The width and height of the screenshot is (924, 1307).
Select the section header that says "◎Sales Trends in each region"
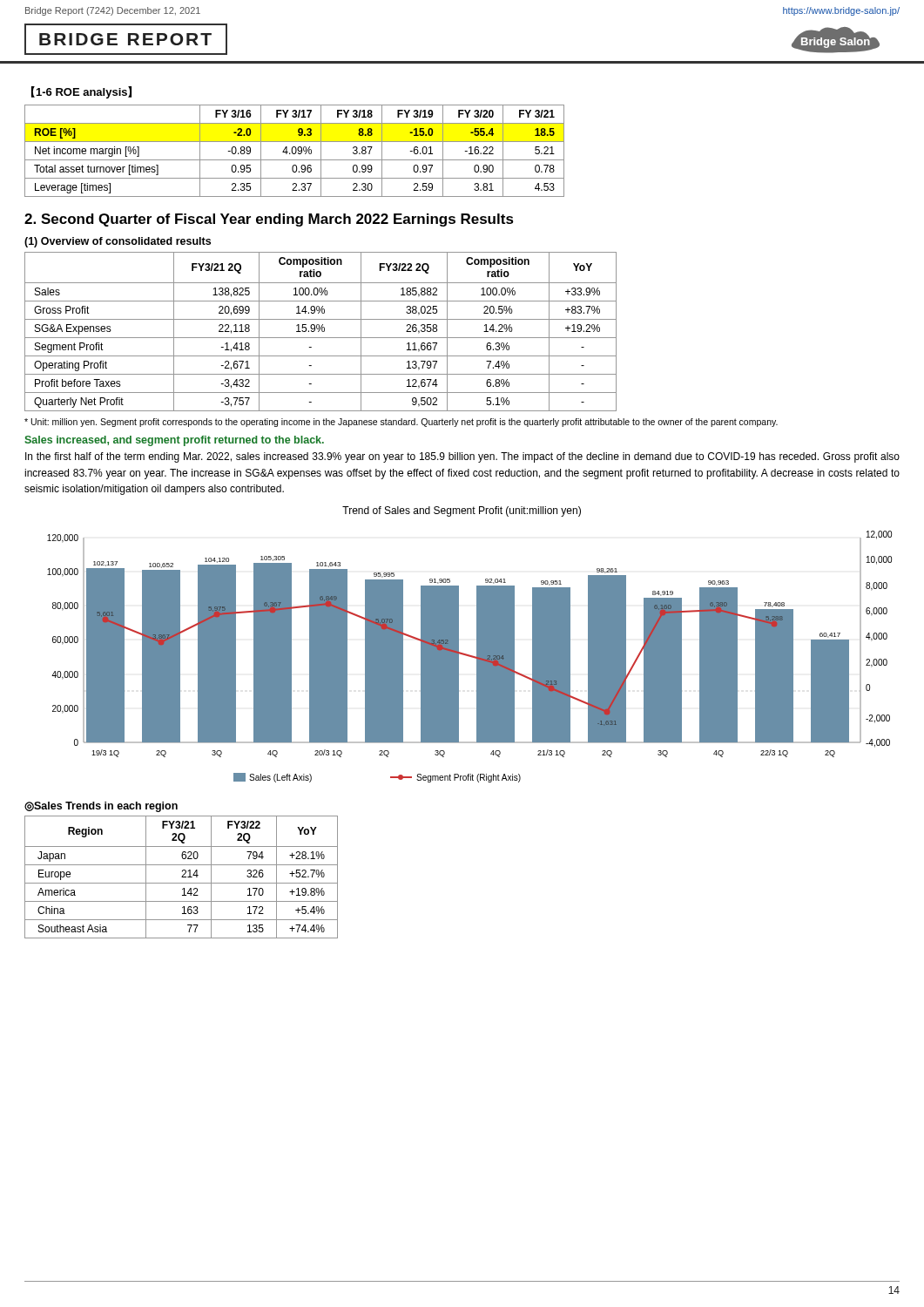click(x=101, y=806)
